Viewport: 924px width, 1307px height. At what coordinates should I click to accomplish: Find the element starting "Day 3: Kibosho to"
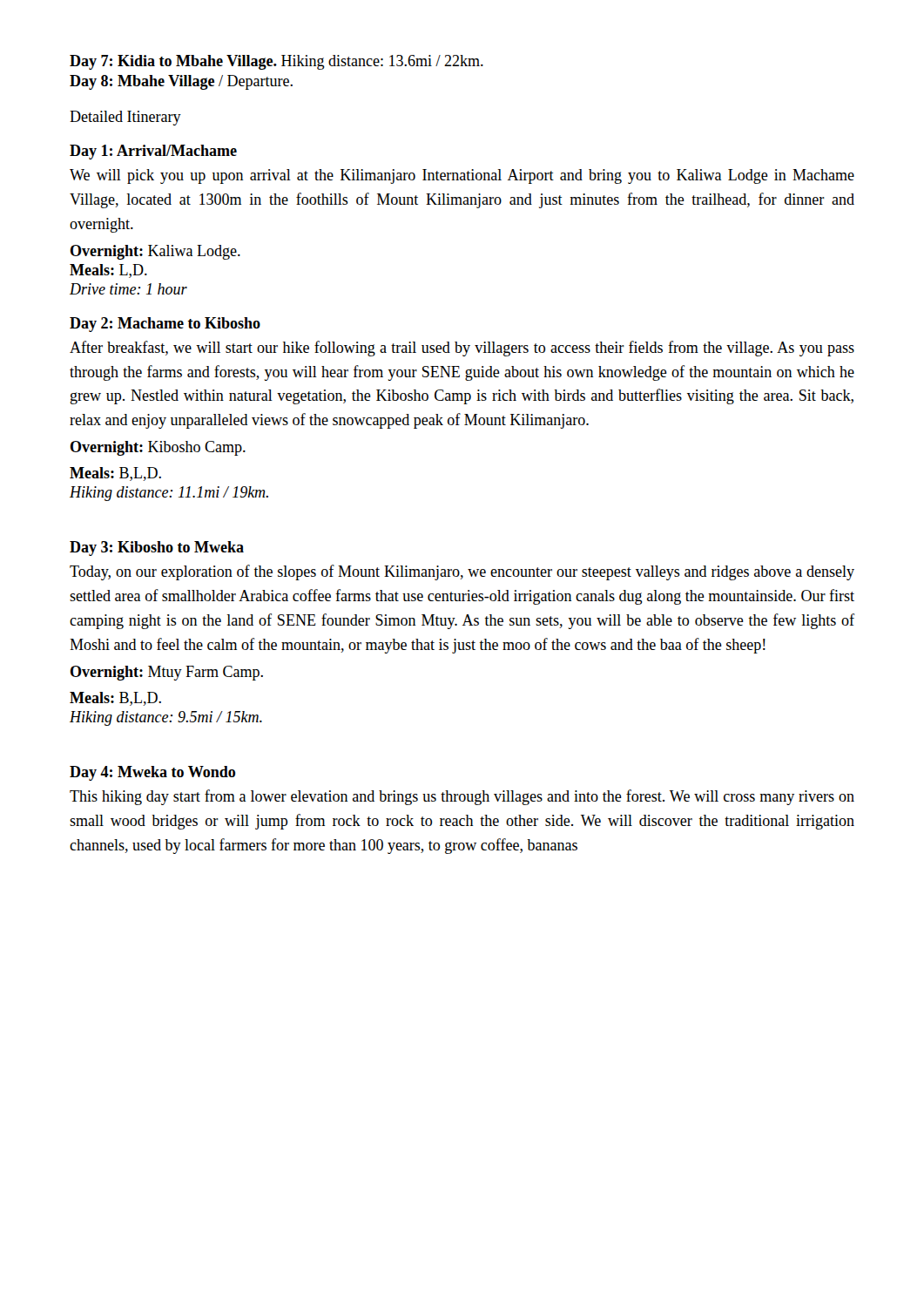click(x=157, y=547)
